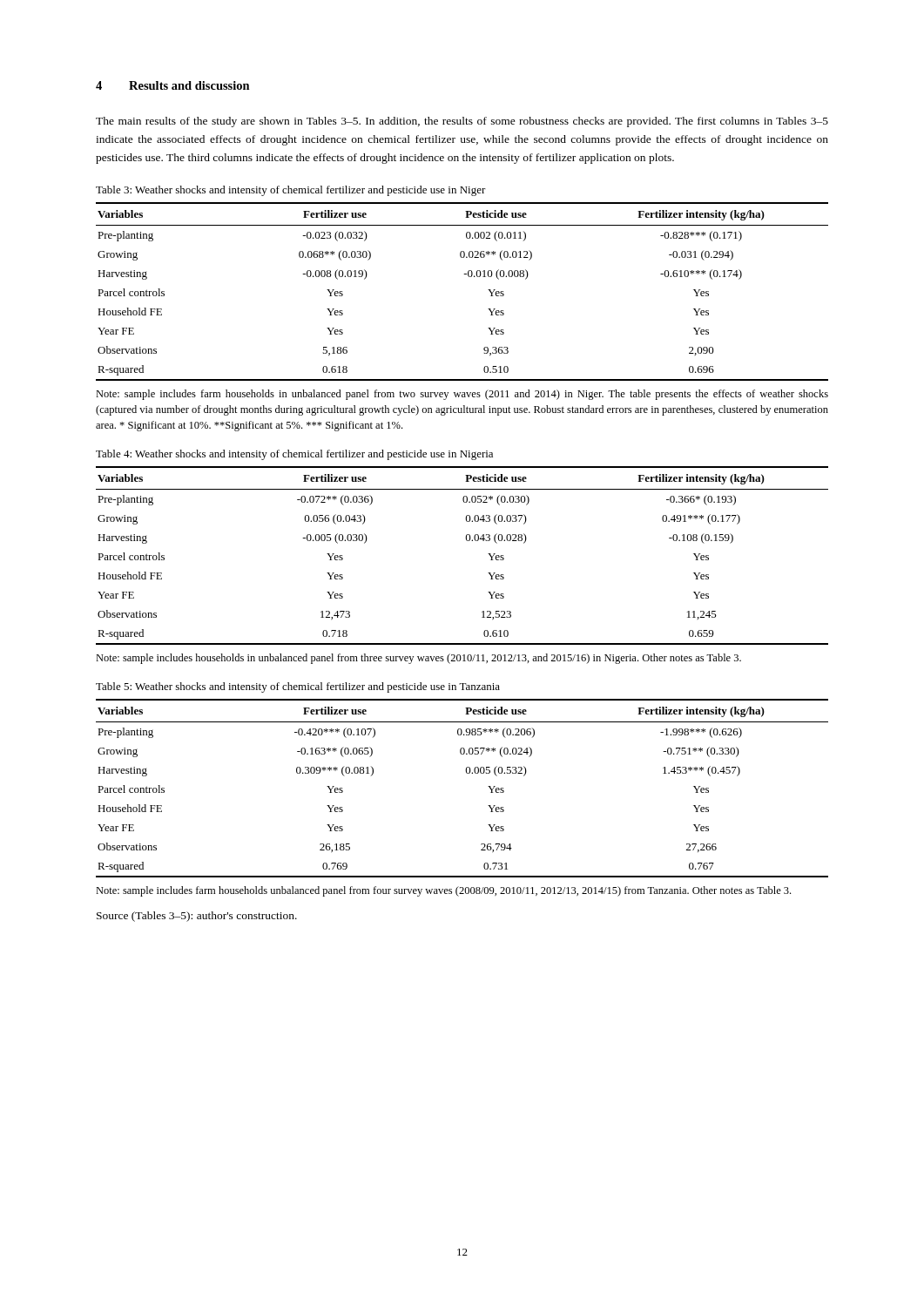
Task: Select the table that reads "0.057** (0.024)"
Action: point(462,788)
